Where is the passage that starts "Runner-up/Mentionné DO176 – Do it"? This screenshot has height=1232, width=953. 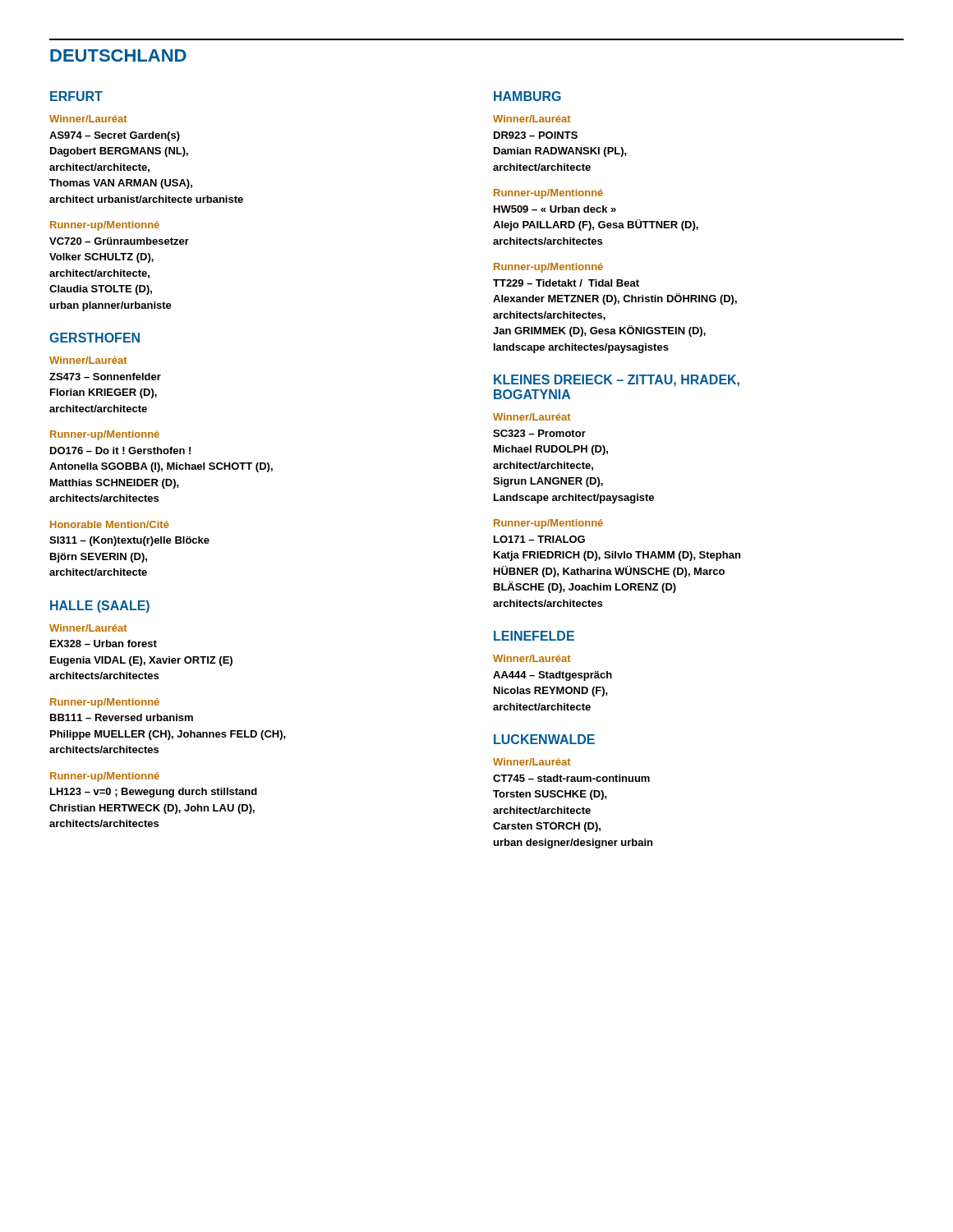click(x=161, y=466)
